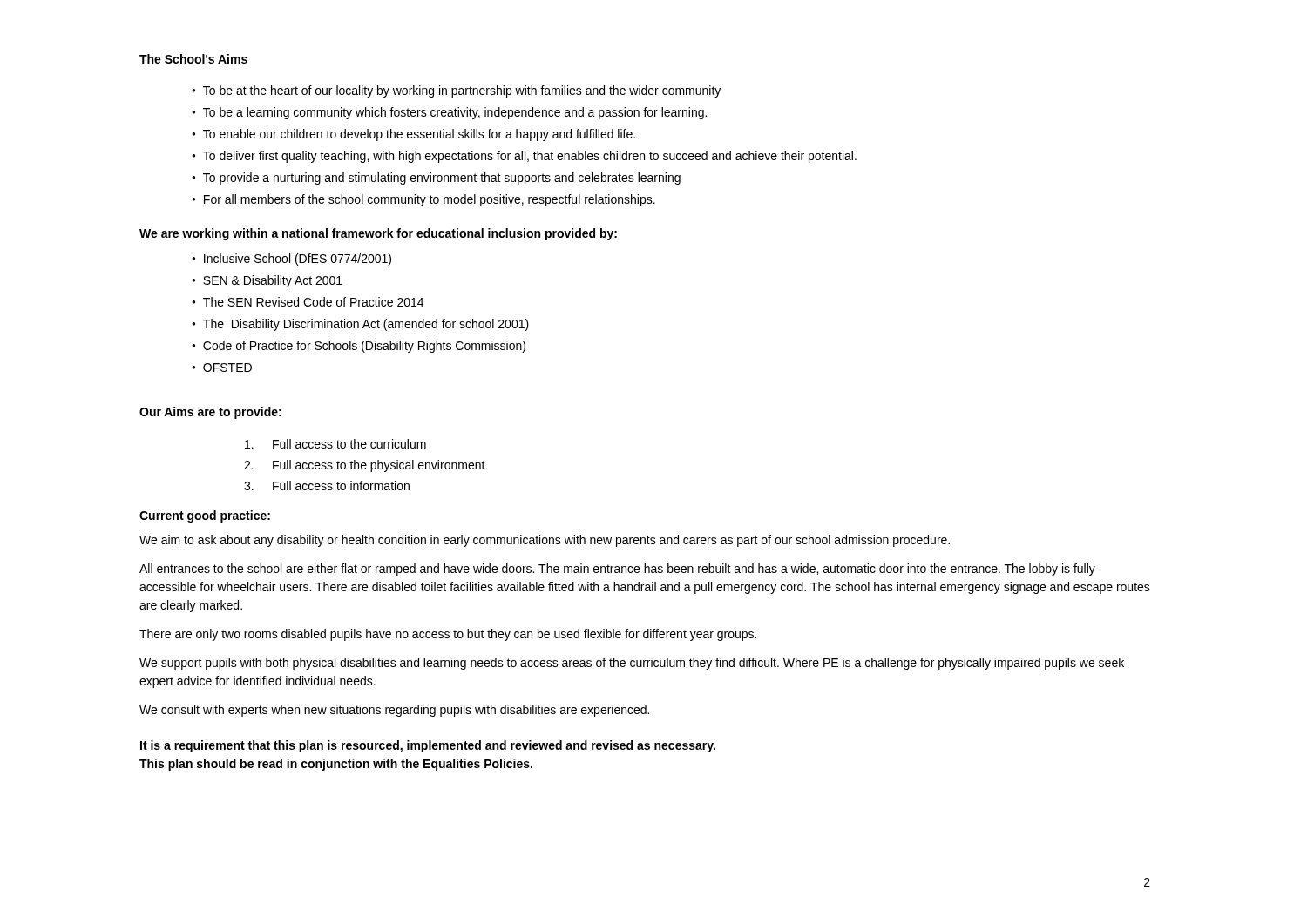Click the passage that begins "We aim to ask"
This screenshot has width=1307, height=924.
(x=545, y=540)
